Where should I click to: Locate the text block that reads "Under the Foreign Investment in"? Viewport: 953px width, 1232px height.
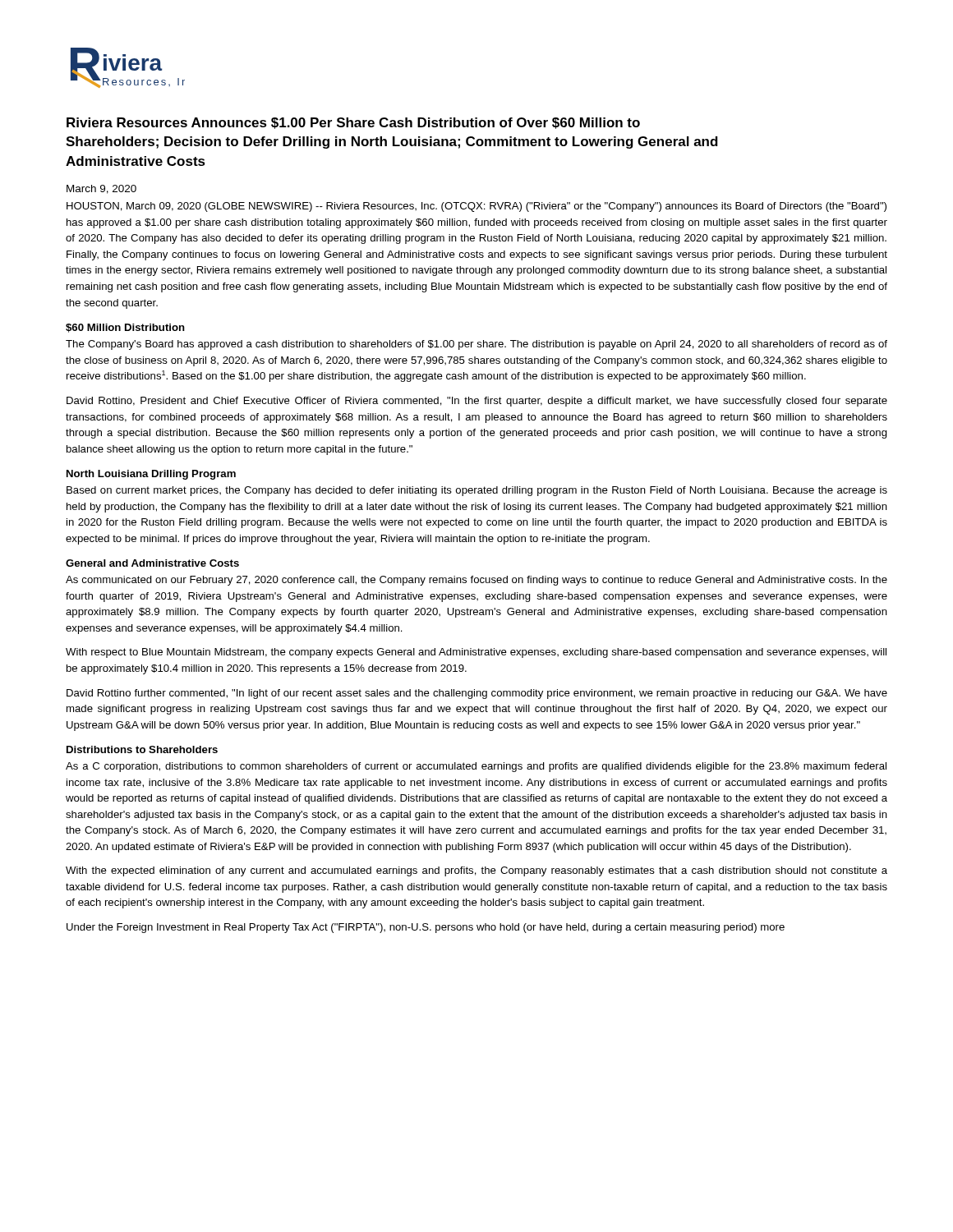click(425, 927)
